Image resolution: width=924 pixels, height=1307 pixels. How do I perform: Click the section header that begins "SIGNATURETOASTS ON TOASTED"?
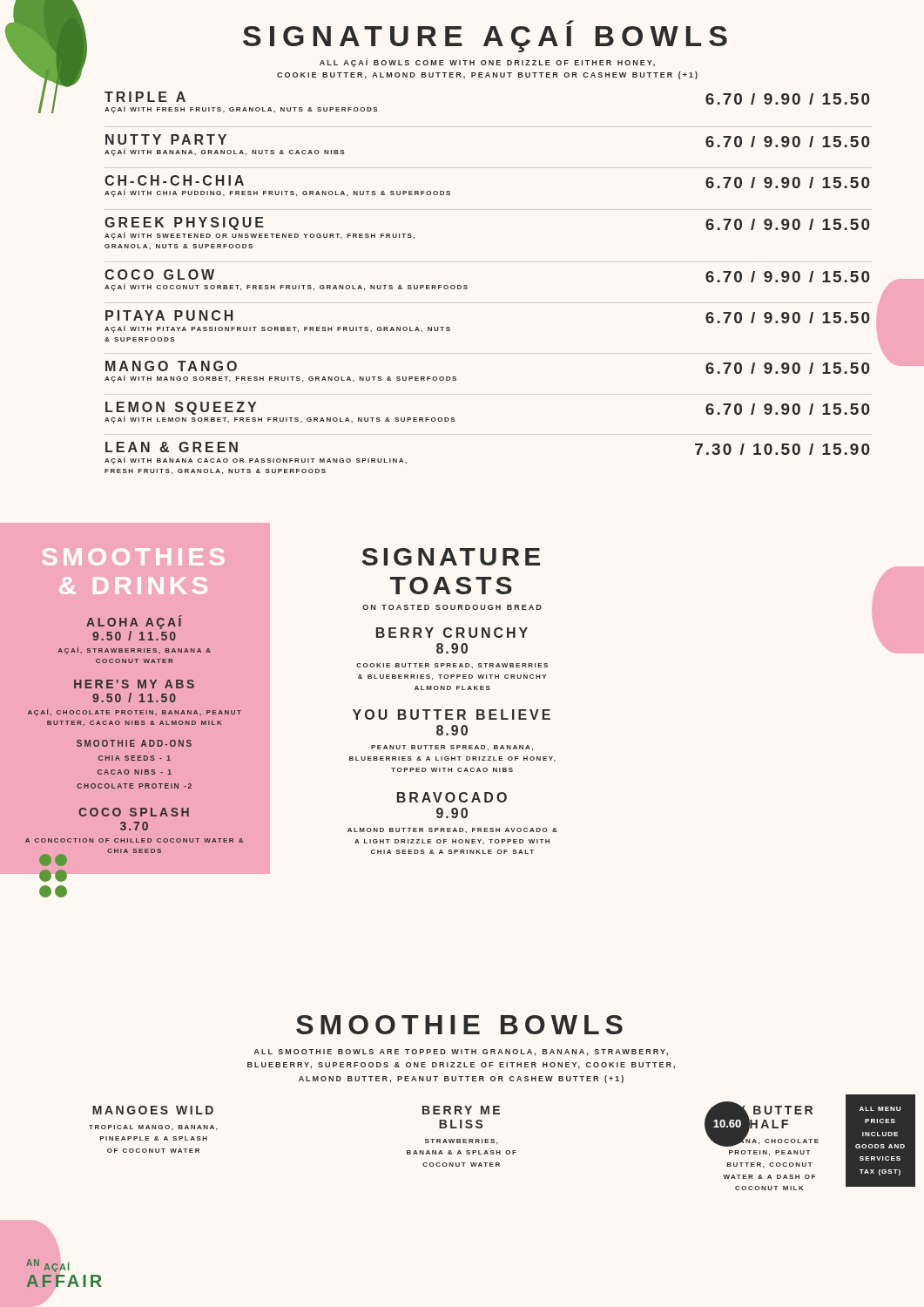tap(453, 700)
